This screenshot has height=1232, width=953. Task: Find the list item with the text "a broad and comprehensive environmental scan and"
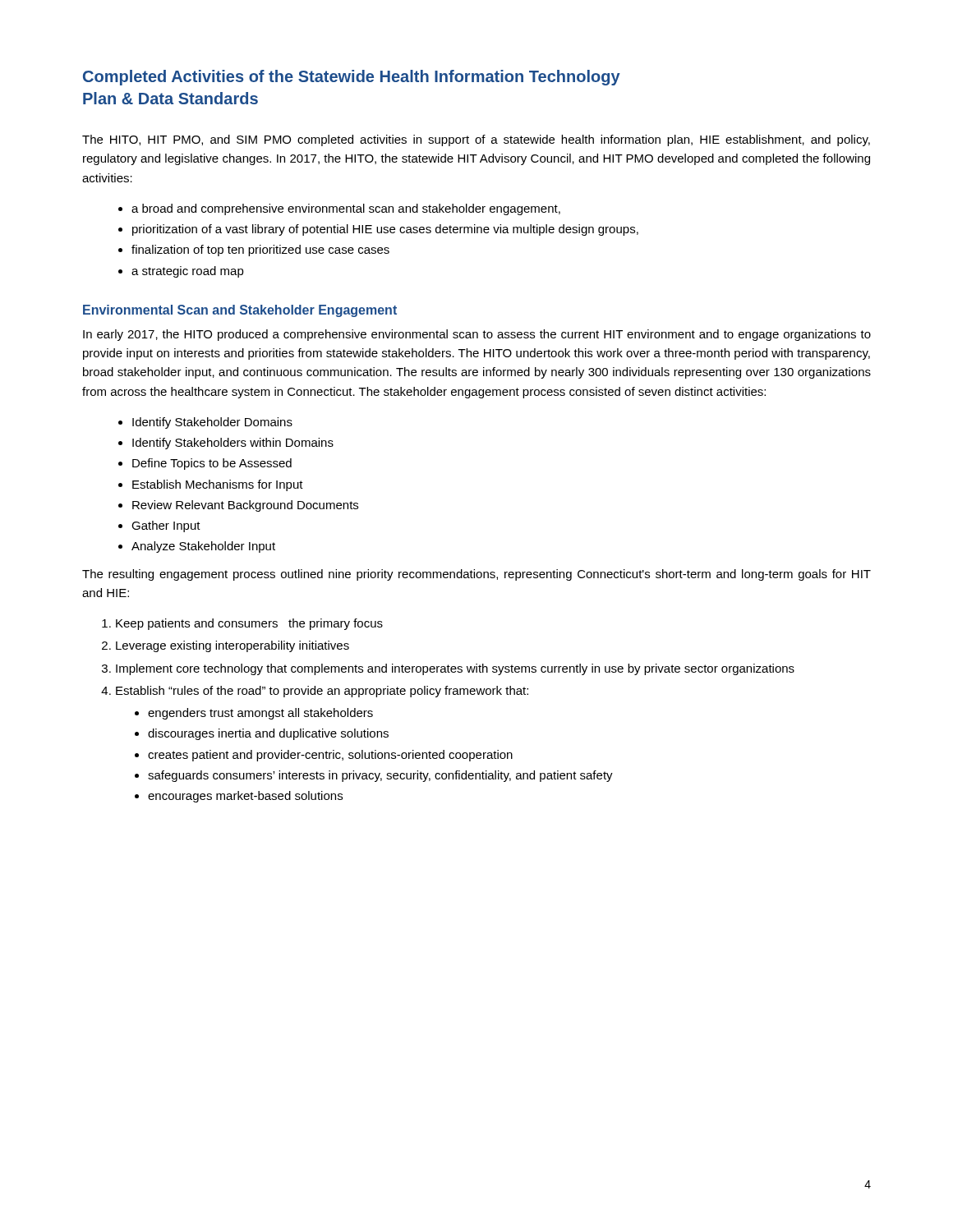[x=346, y=208]
